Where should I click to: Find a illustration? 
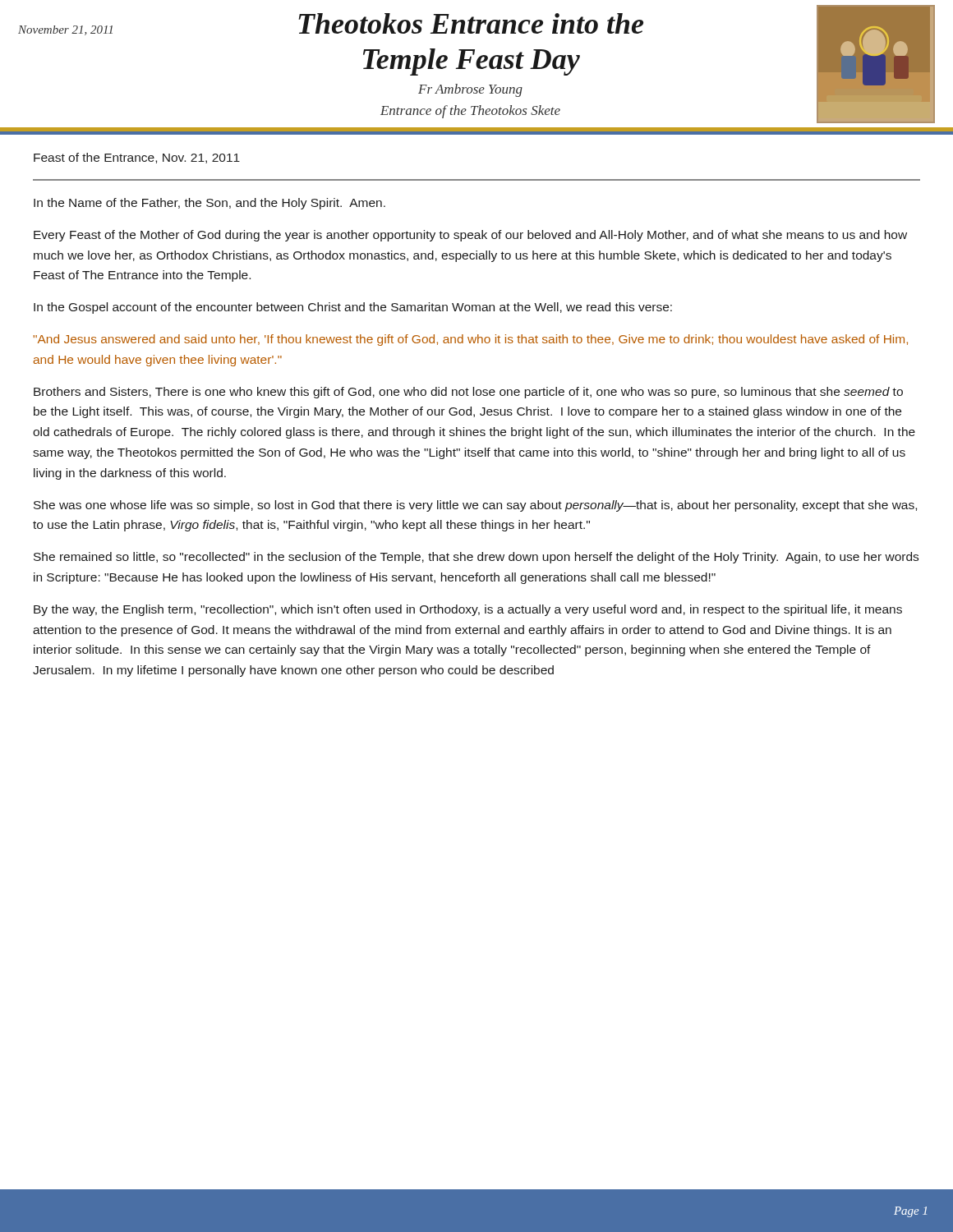tap(876, 64)
